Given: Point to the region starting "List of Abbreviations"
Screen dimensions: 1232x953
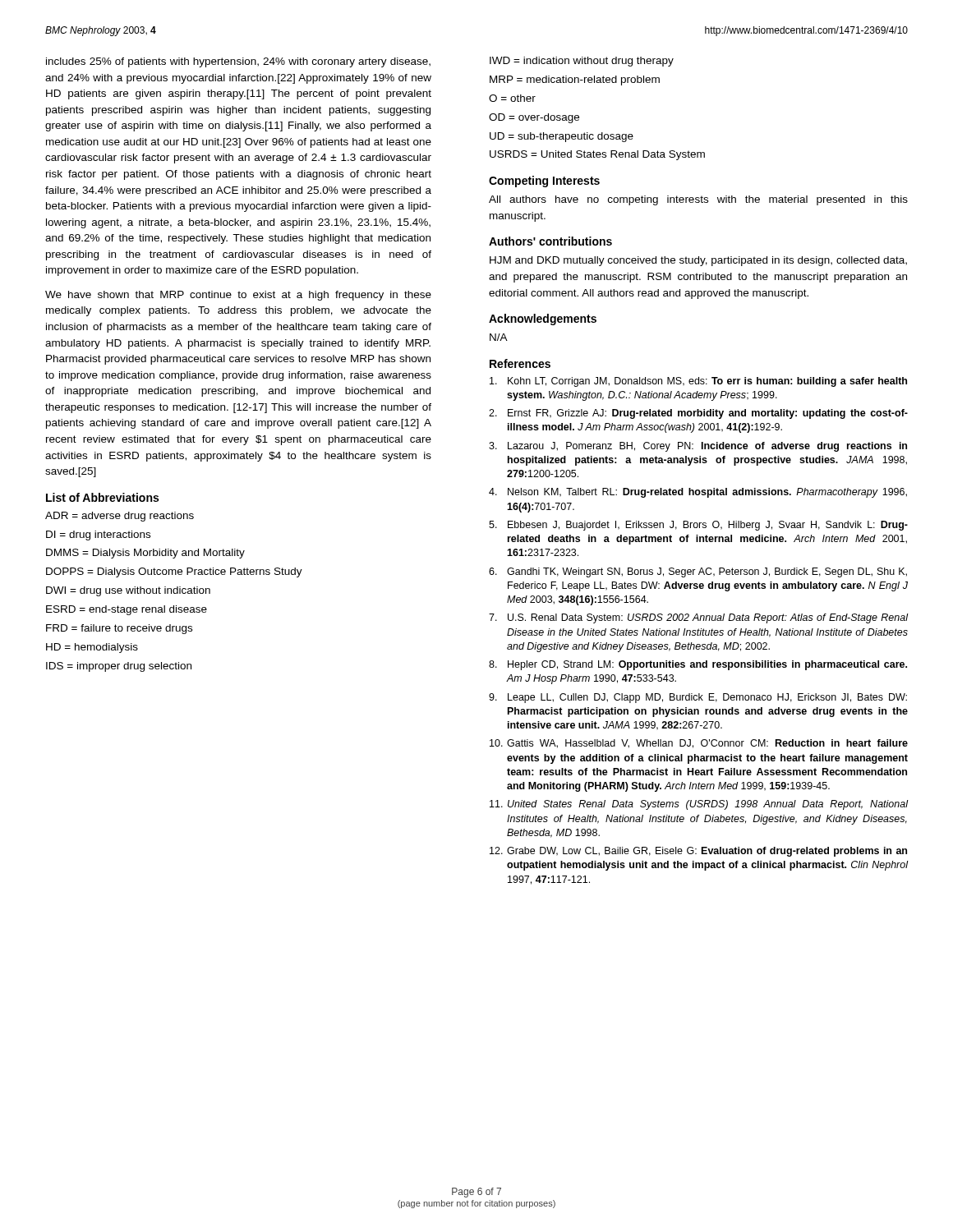Looking at the screenshot, I should [102, 497].
